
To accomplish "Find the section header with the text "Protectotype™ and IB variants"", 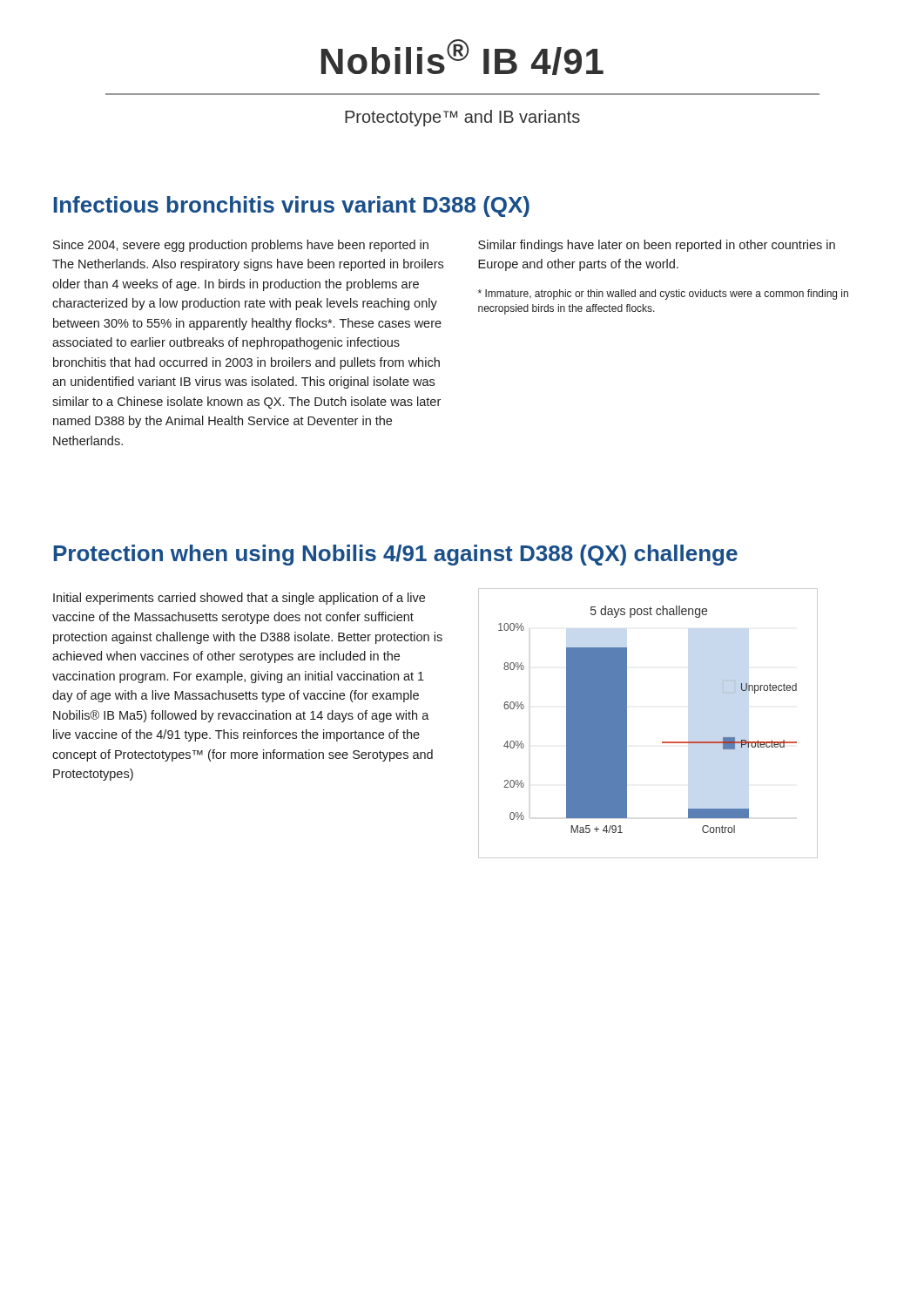I will pyautogui.click(x=462, y=117).
